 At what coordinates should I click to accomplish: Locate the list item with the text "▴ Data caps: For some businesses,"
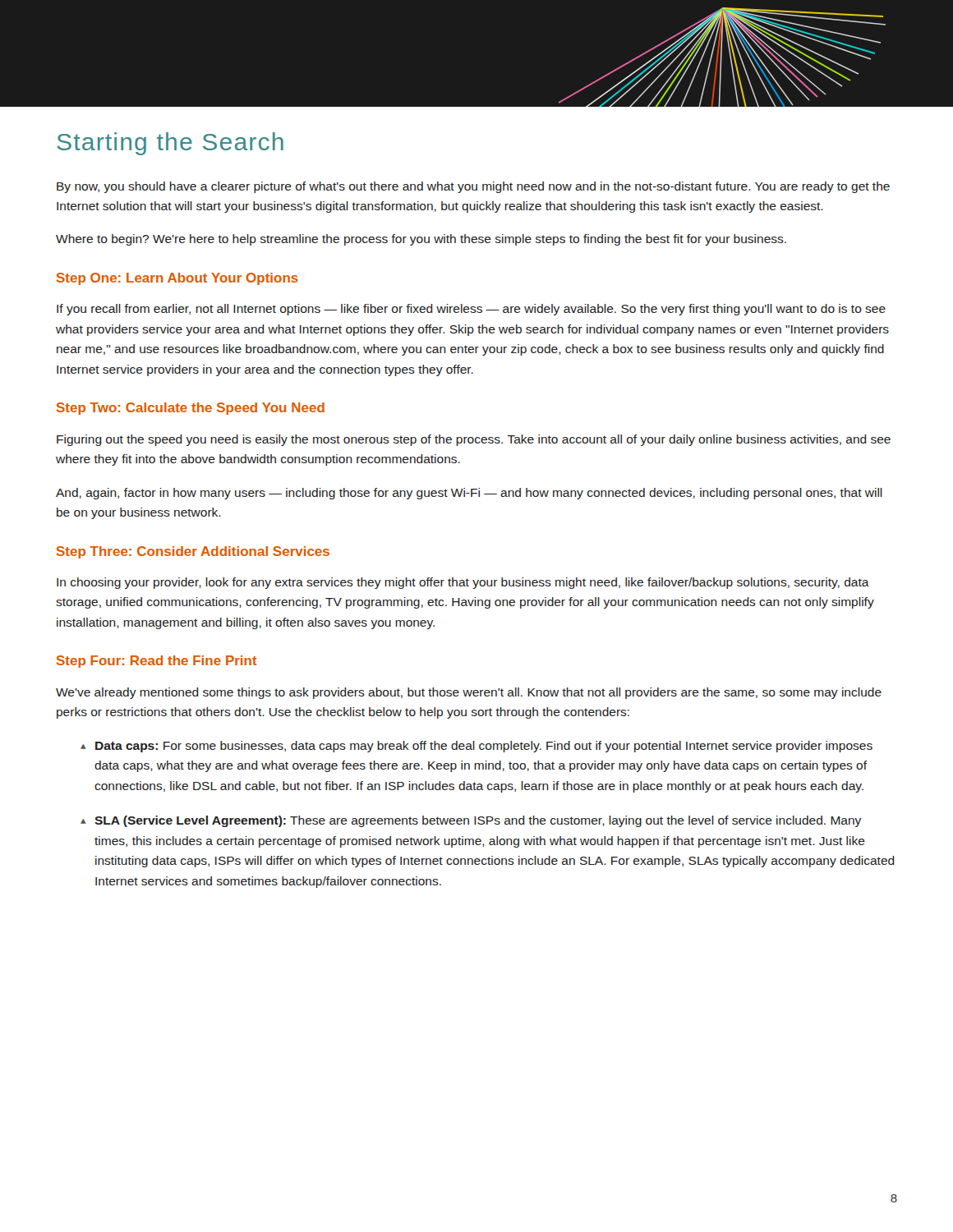click(x=489, y=766)
